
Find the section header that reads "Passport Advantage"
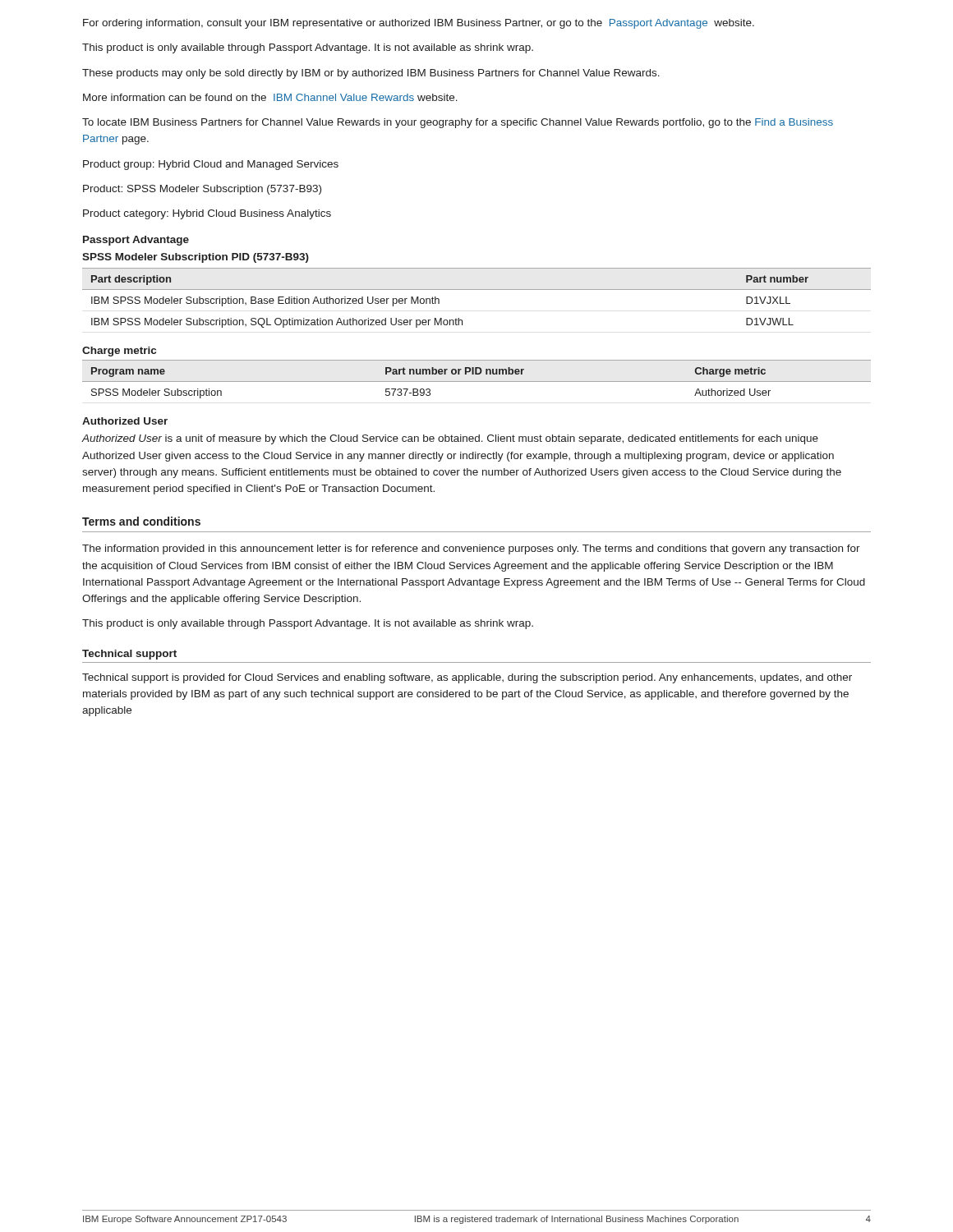coord(136,240)
